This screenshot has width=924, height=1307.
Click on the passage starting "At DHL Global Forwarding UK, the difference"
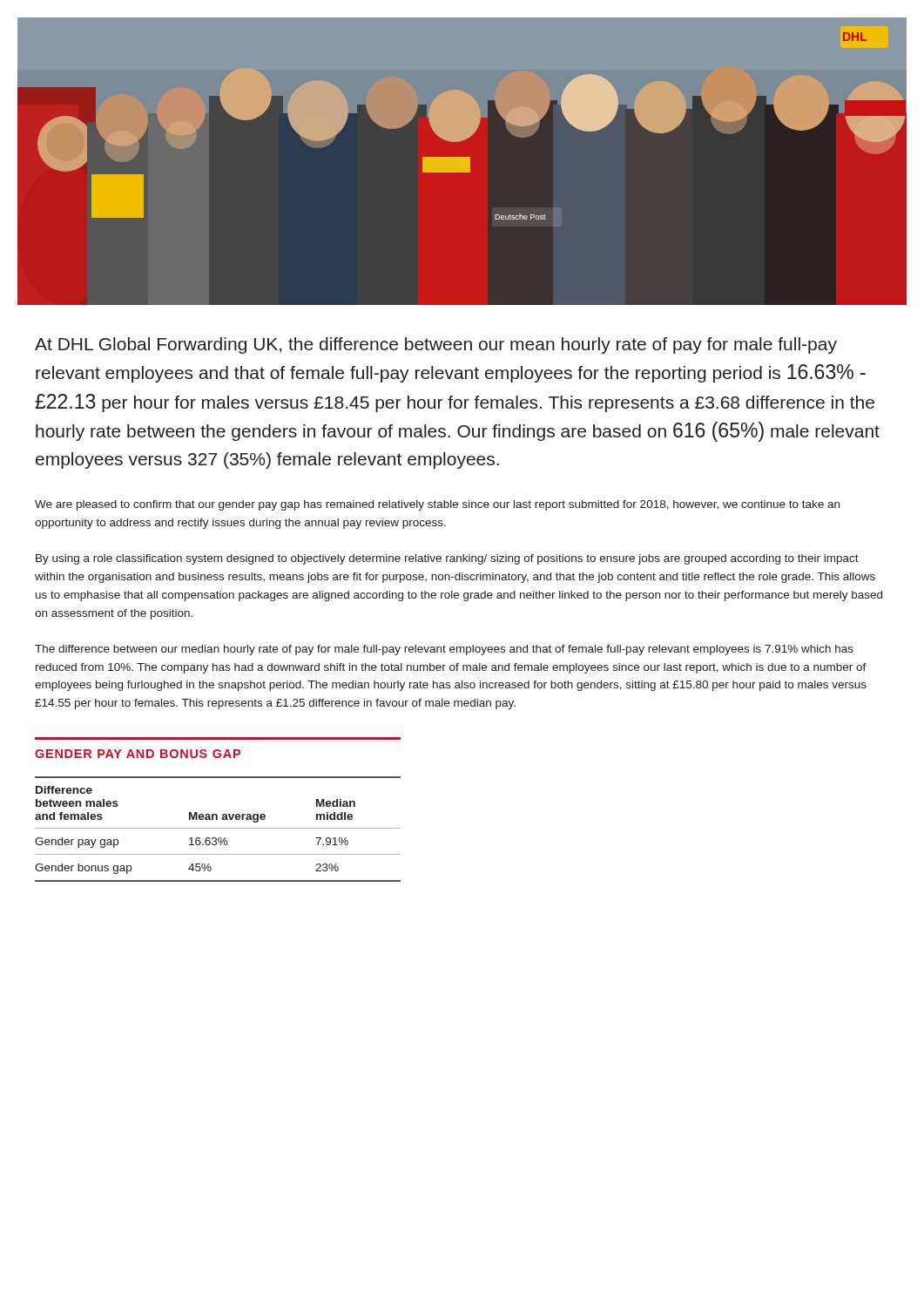pyautogui.click(x=457, y=401)
